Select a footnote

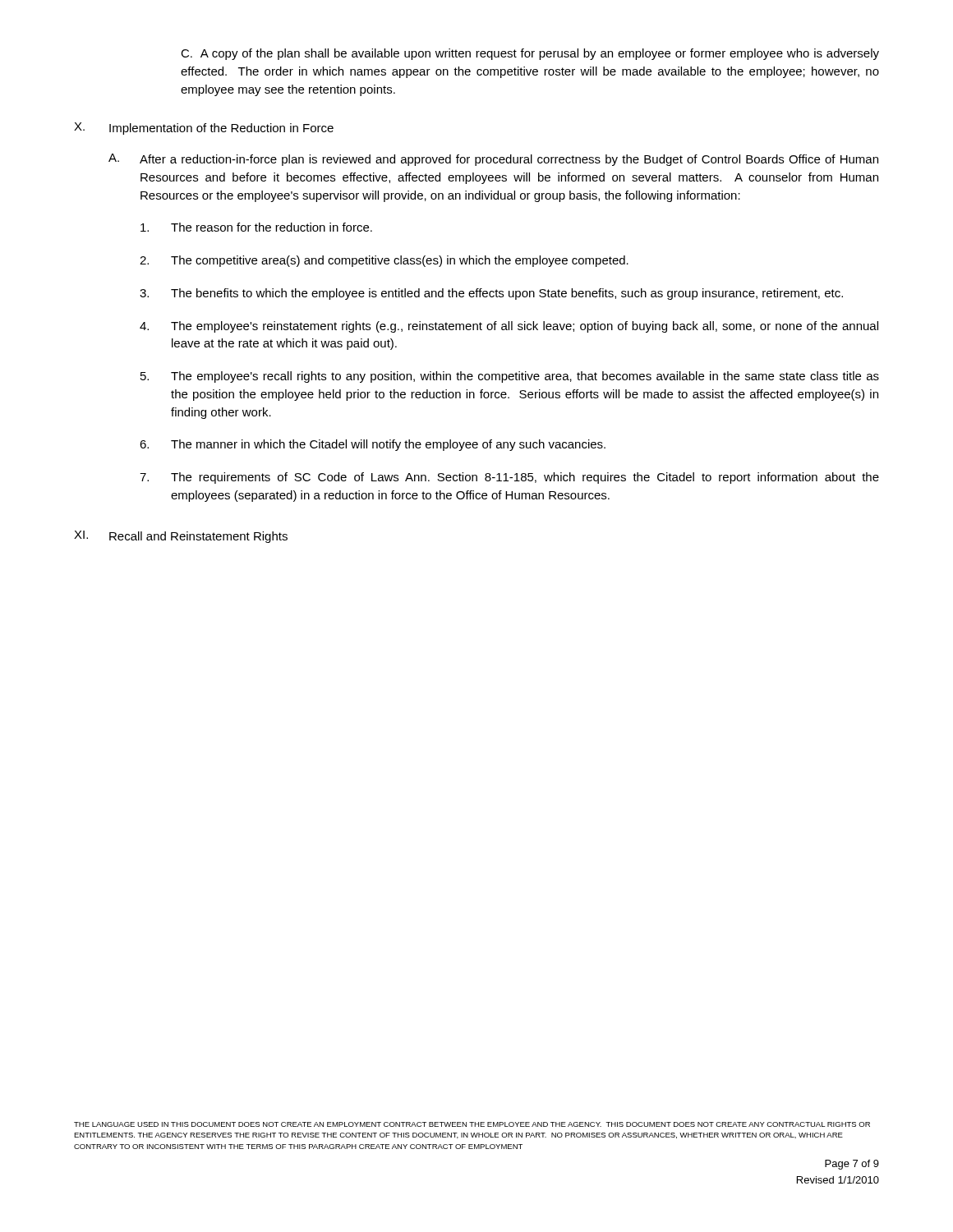tap(472, 1135)
